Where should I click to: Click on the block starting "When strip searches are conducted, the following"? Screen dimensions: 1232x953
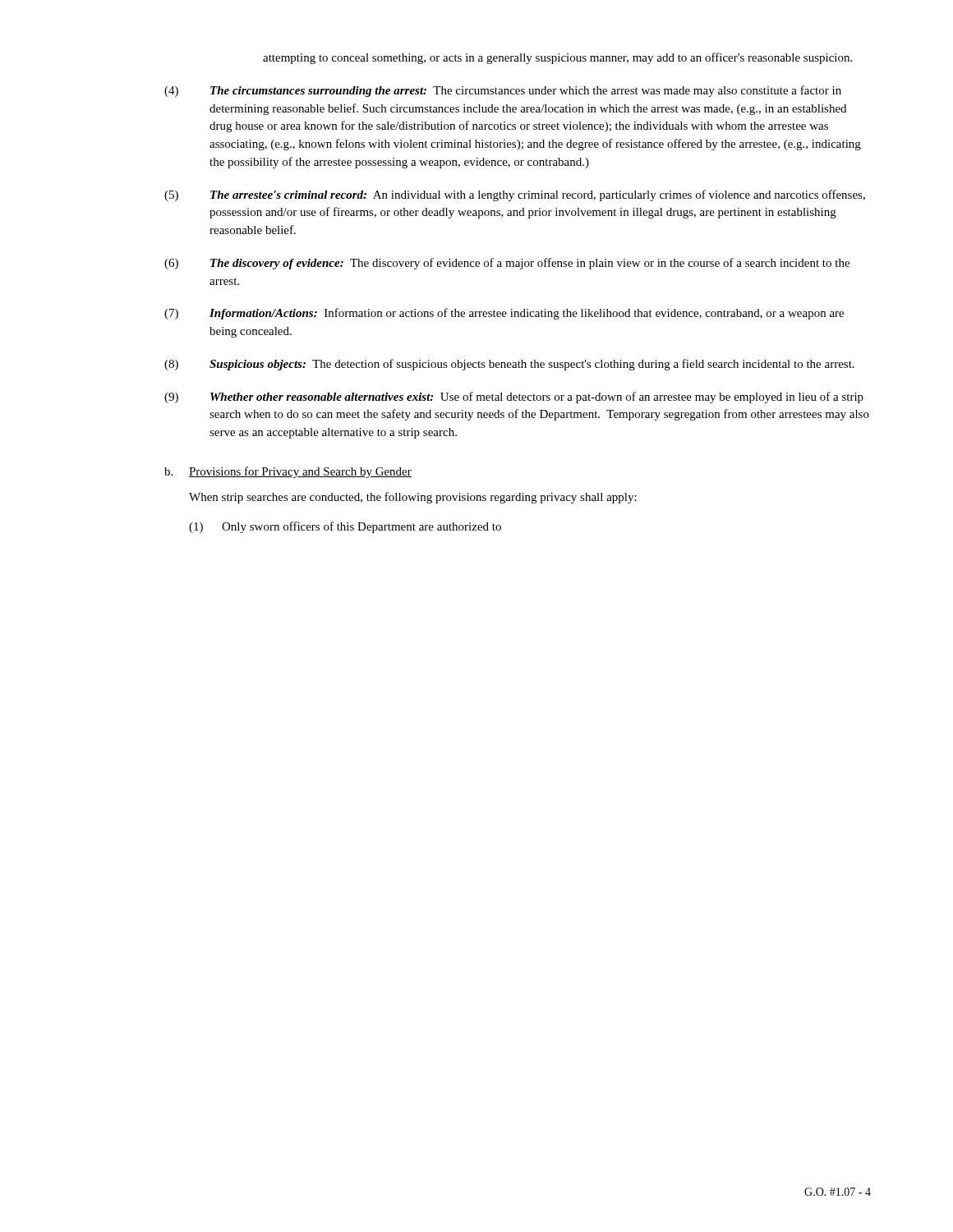tap(413, 497)
